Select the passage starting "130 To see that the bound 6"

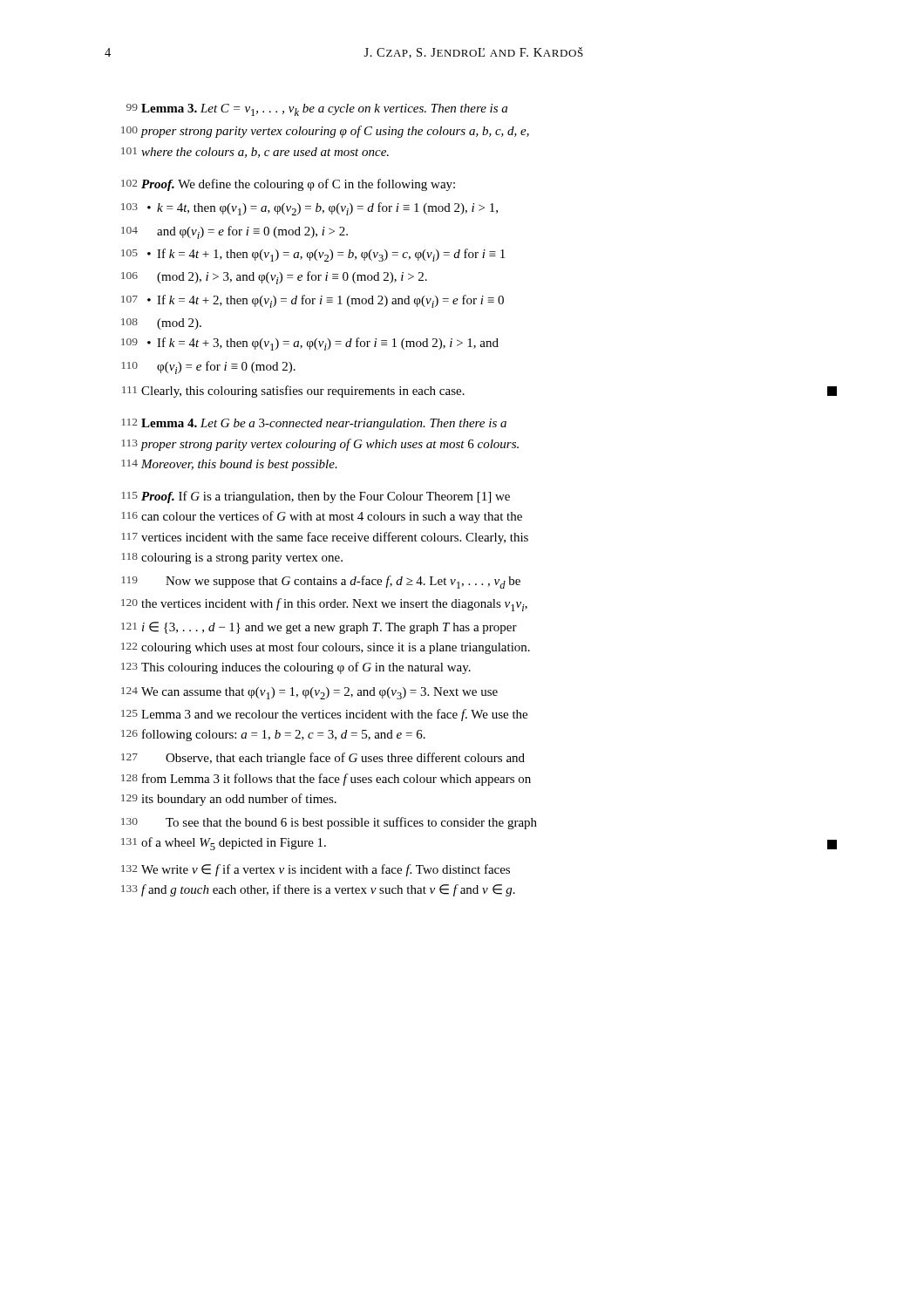pyautogui.click(x=471, y=834)
